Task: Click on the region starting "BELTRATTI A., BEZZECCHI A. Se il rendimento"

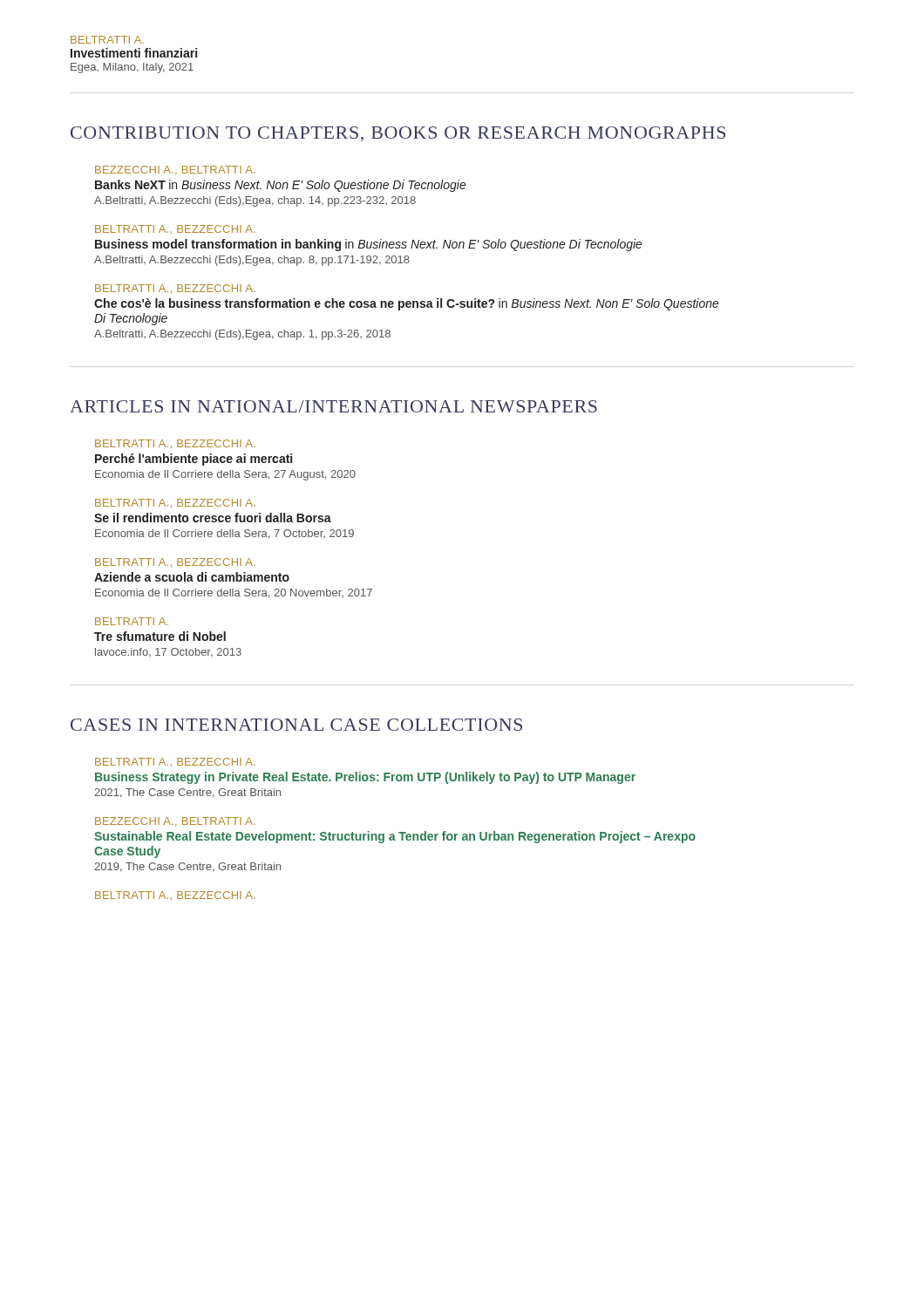Action: (x=175, y=503)
